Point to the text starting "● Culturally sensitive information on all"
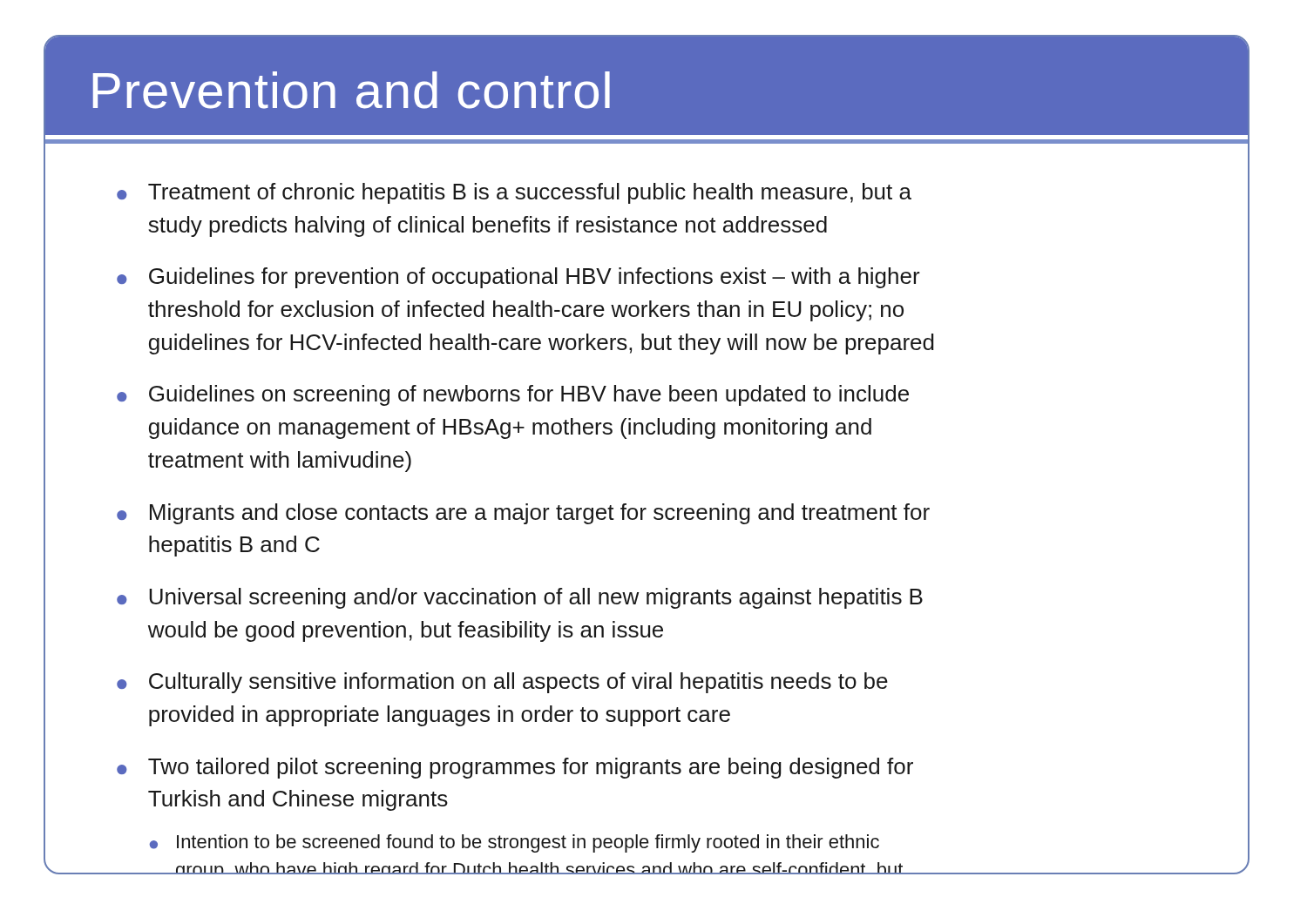This screenshot has width=1307, height=924. [502, 698]
